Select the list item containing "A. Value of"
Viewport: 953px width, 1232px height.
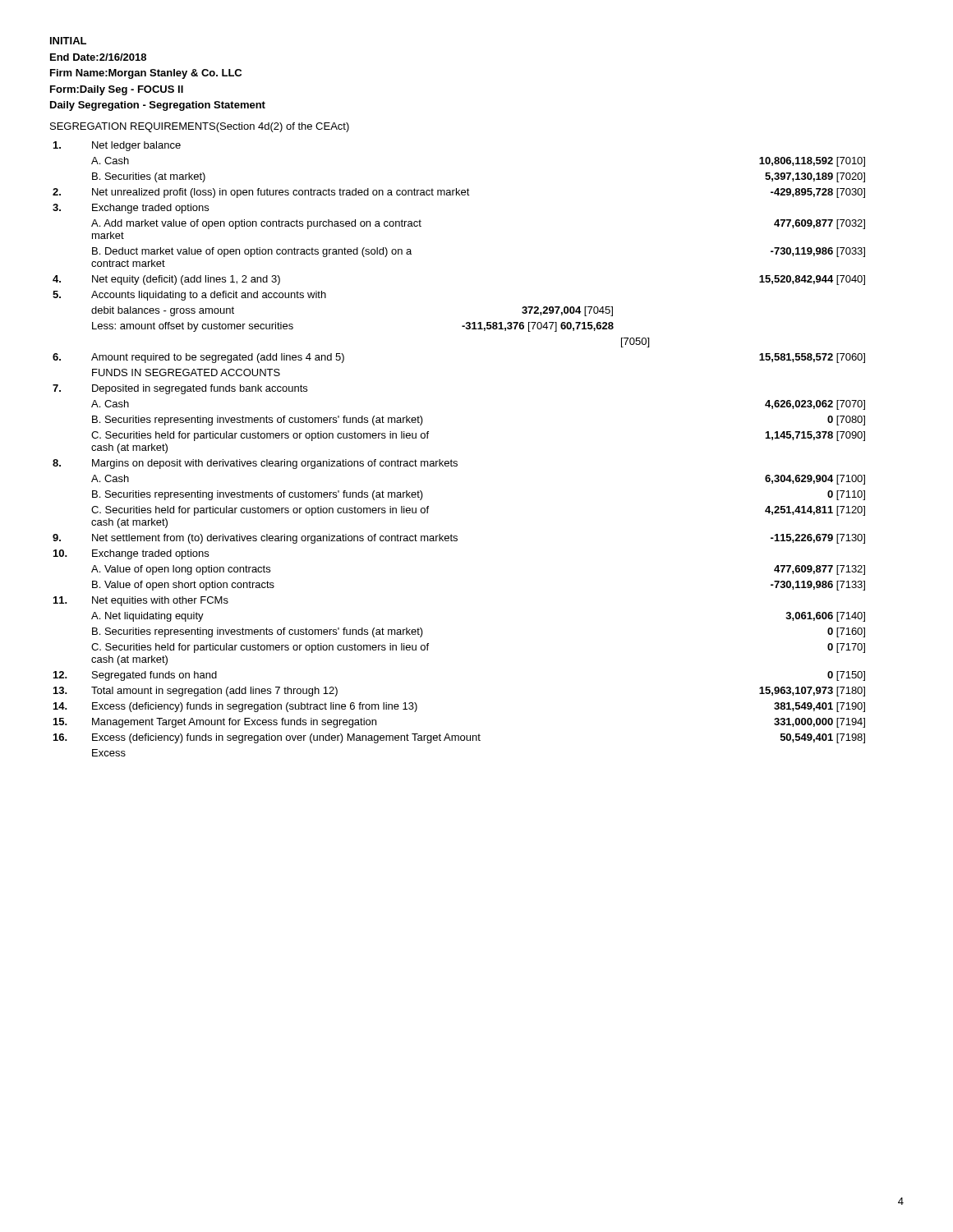tap(181, 568)
